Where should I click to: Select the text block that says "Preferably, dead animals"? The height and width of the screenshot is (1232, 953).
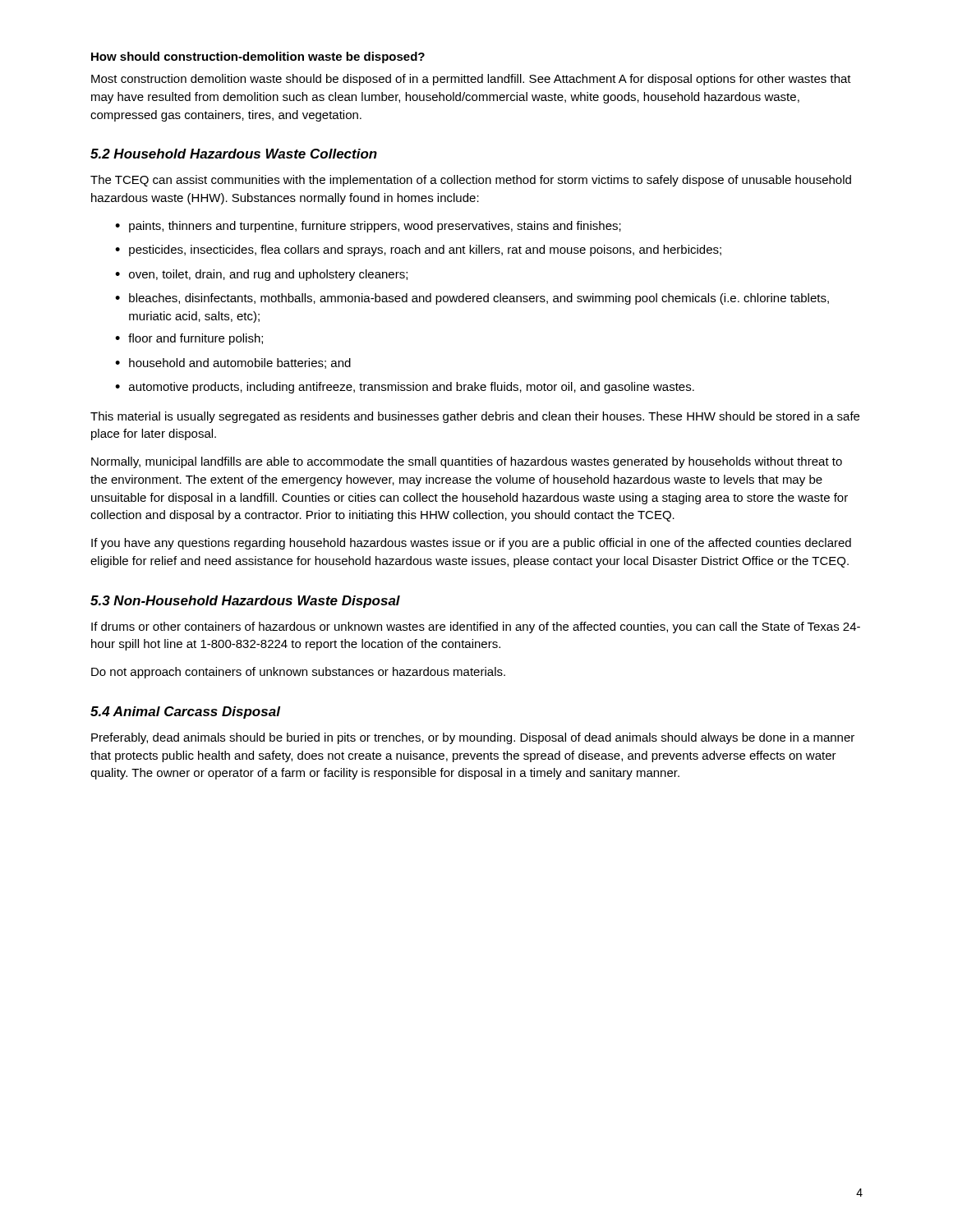pos(476,755)
